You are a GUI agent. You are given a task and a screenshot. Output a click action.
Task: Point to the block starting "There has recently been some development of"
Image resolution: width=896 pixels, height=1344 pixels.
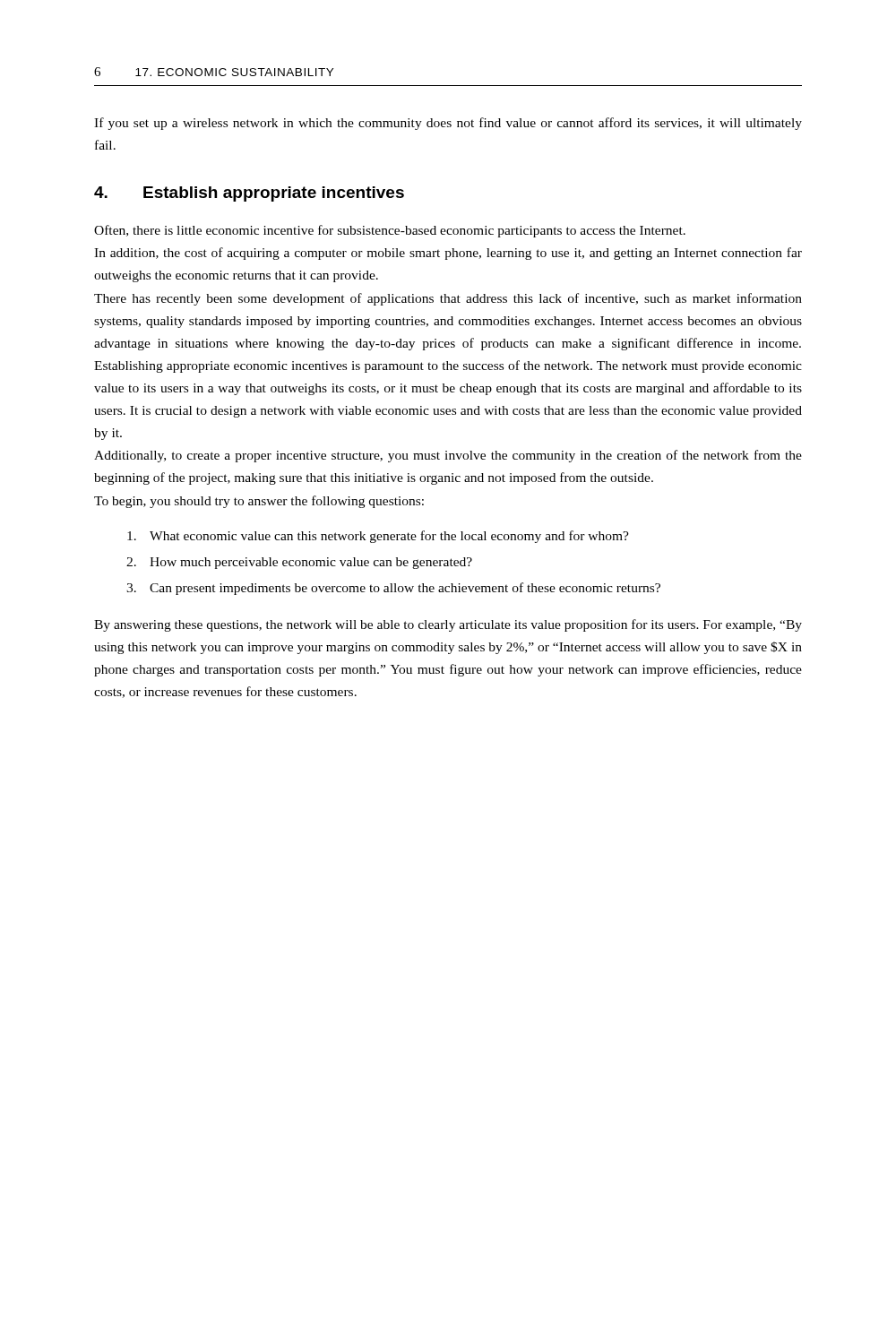click(x=448, y=365)
